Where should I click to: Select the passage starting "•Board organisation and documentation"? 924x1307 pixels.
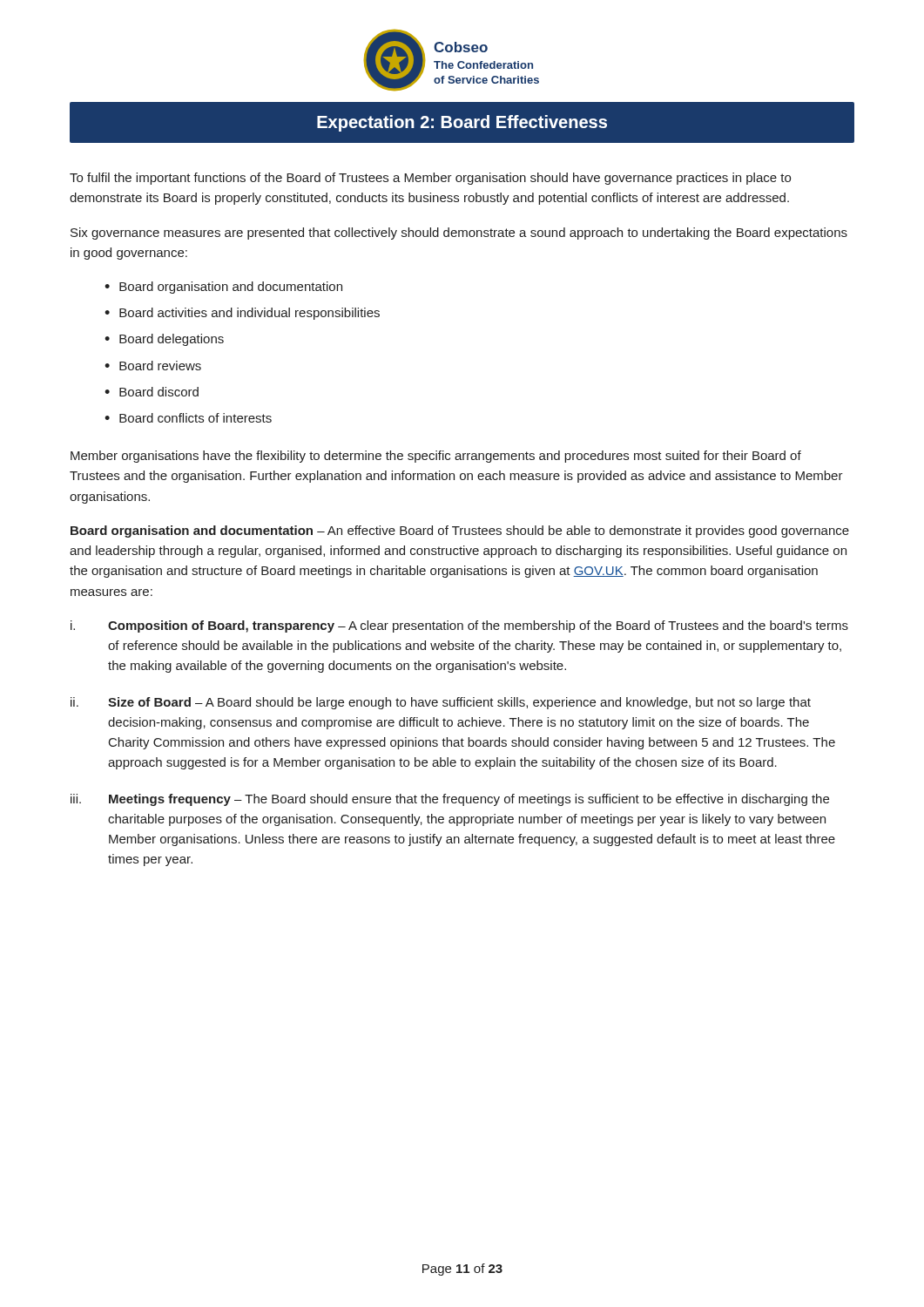tap(224, 287)
